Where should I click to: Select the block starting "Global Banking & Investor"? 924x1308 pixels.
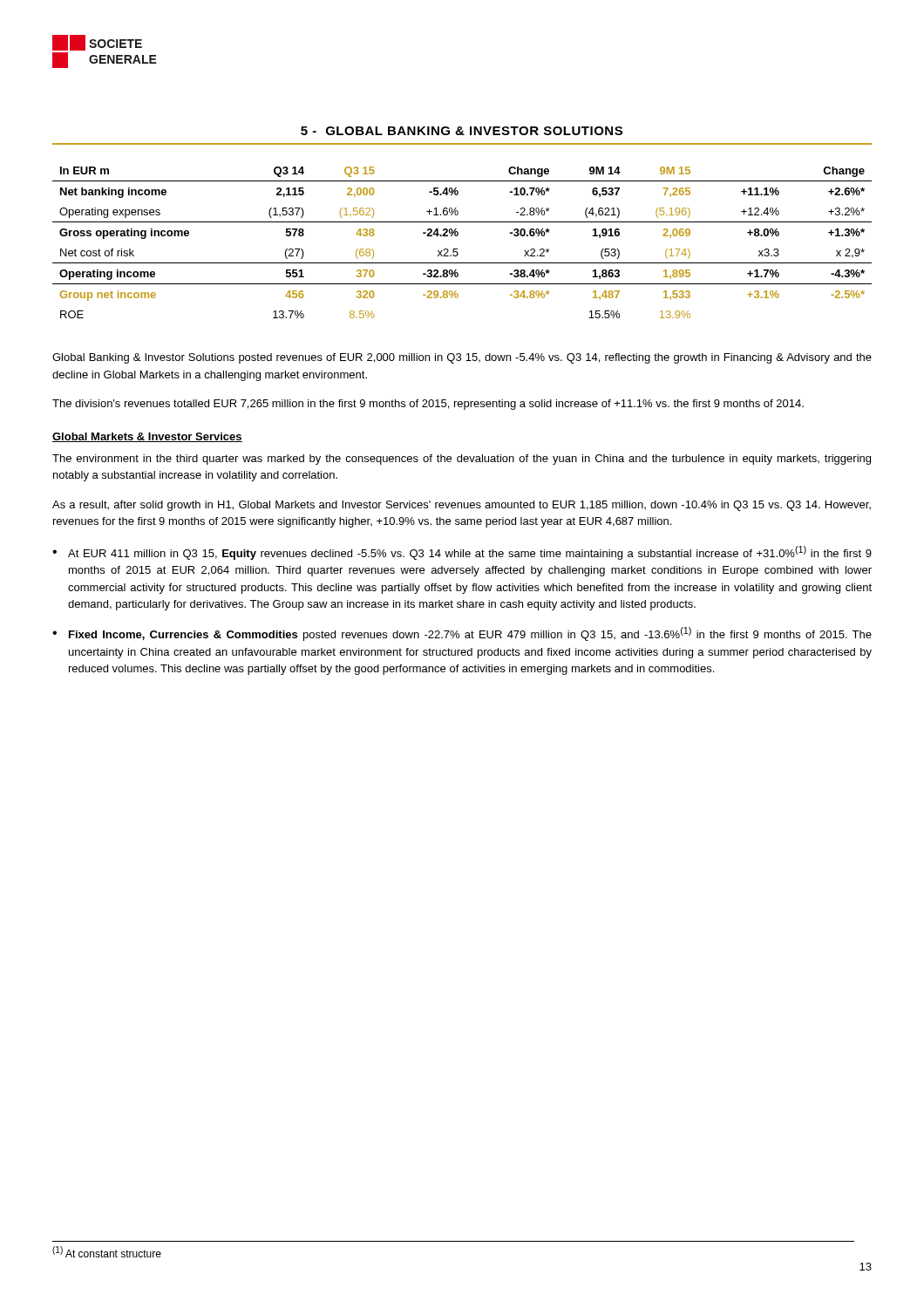click(x=462, y=366)
